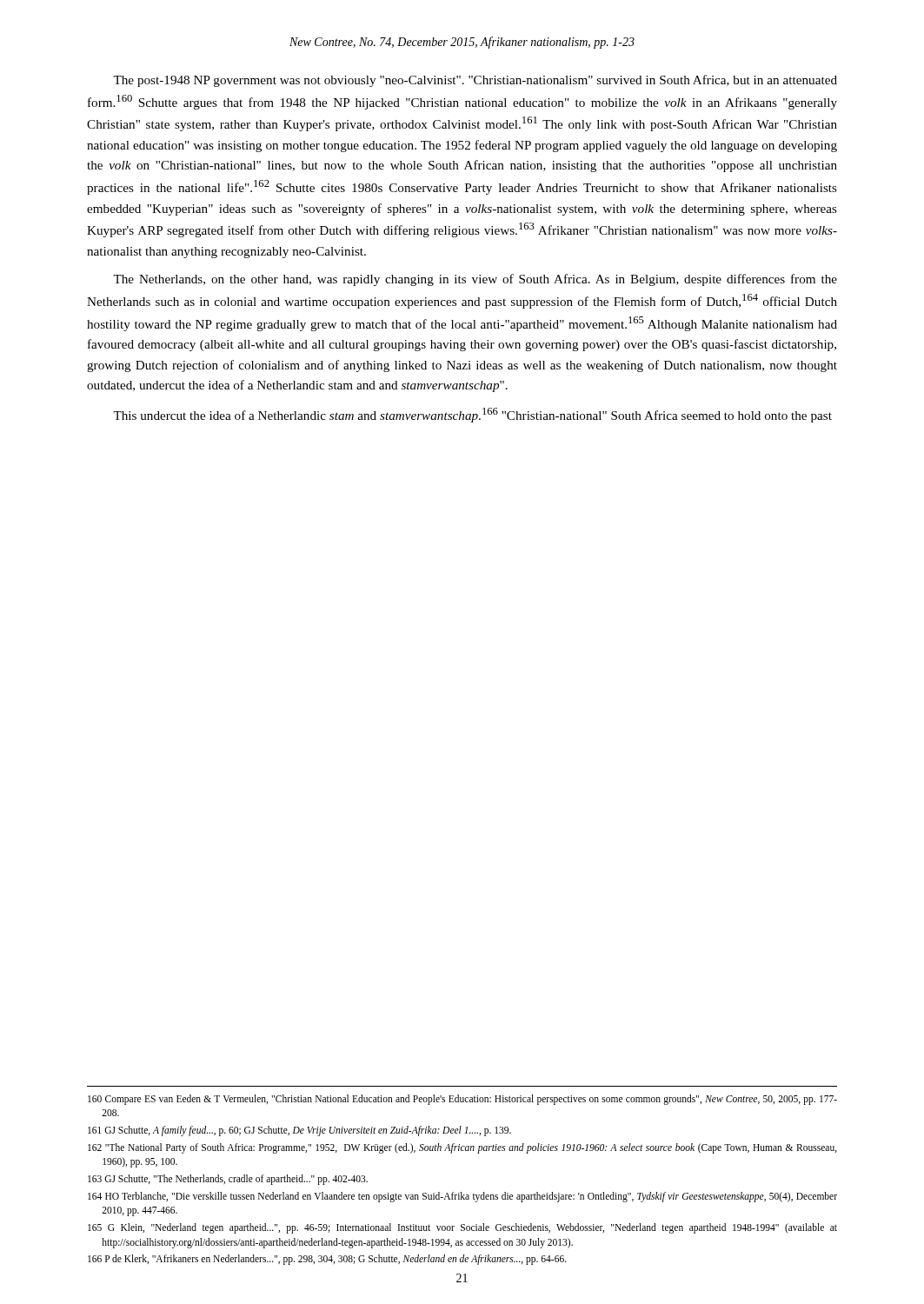Locate the text block that reads "The Netherlands, on the"
This screenshot has width=924, height=1304.
462,332
